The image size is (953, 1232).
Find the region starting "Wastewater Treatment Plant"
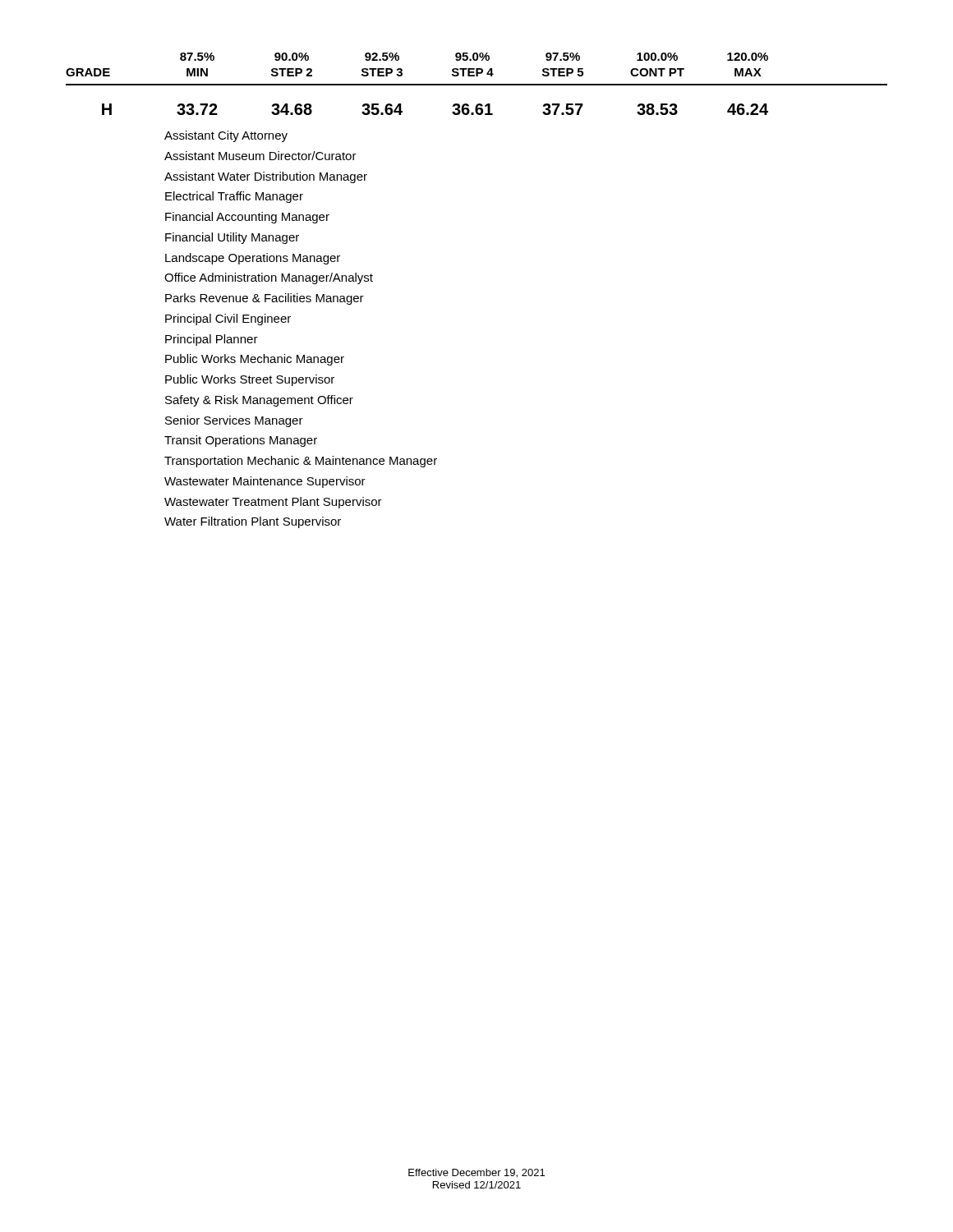tap(273, 501)
